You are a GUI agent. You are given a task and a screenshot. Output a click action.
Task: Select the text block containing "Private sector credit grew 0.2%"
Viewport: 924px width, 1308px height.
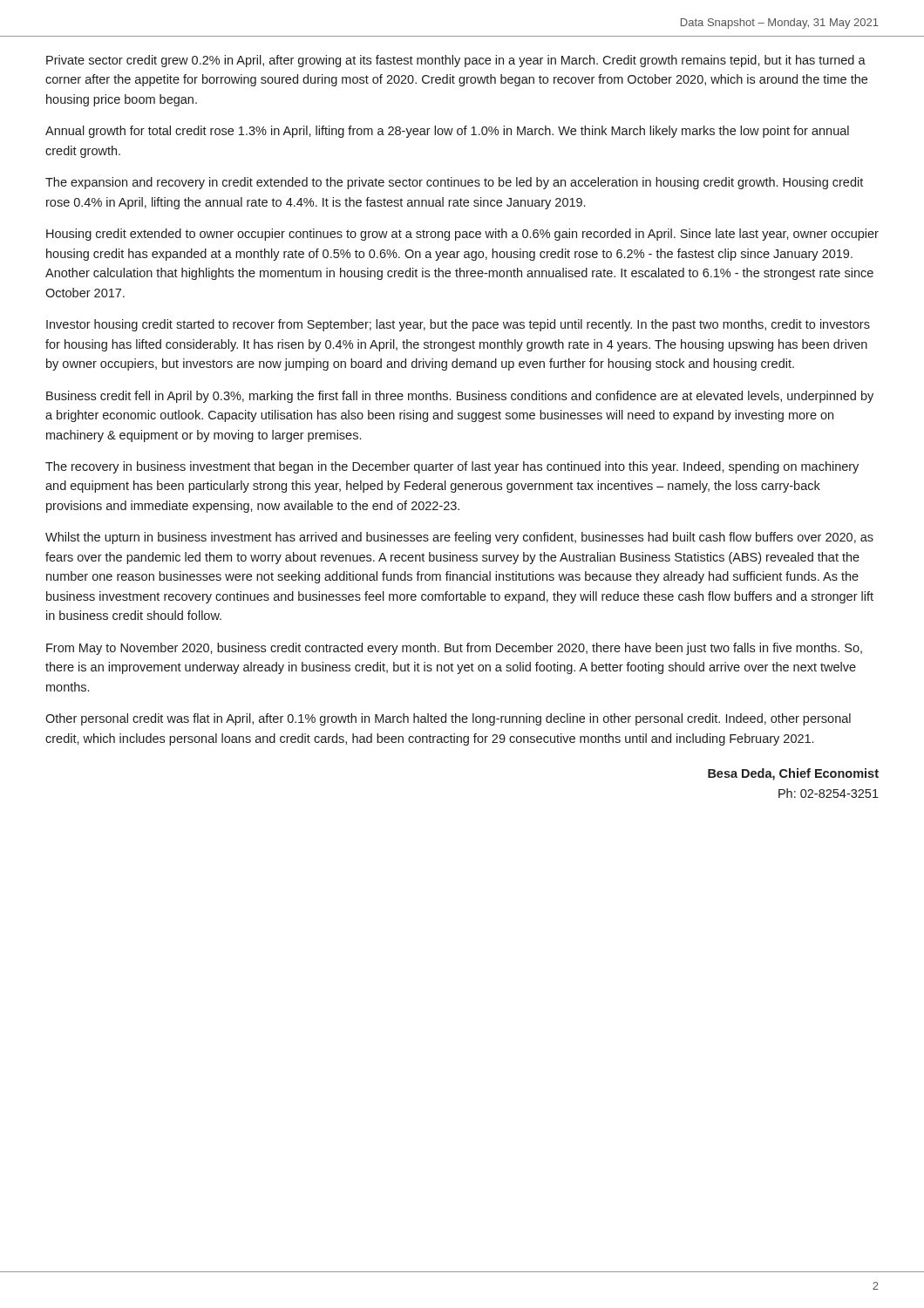coord(457,80)
